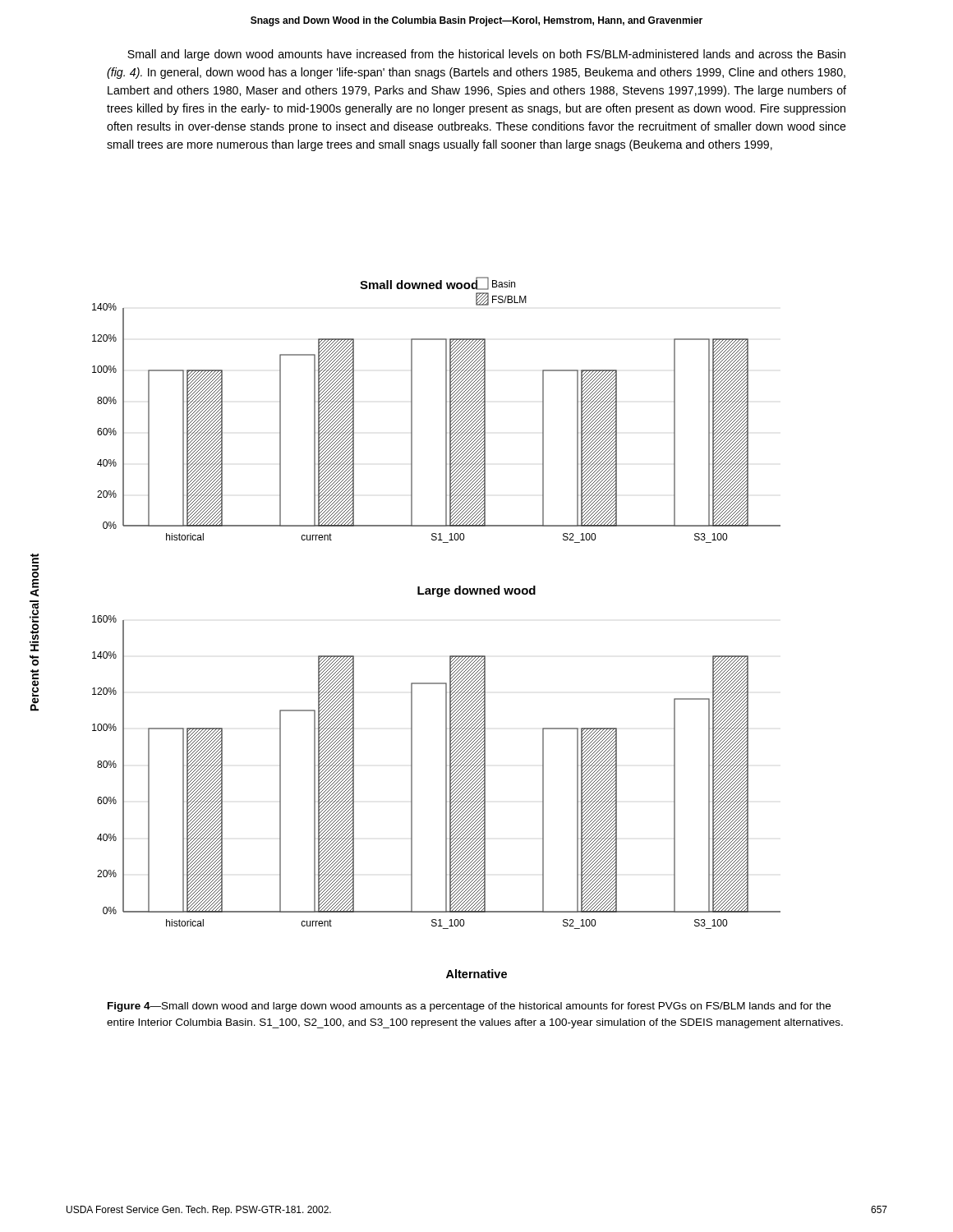This screenshot has width=953, height=1232.
Task: Where is the passage that starts "Small and large"?
Action: pyautogui.click(x=476, y=99)
